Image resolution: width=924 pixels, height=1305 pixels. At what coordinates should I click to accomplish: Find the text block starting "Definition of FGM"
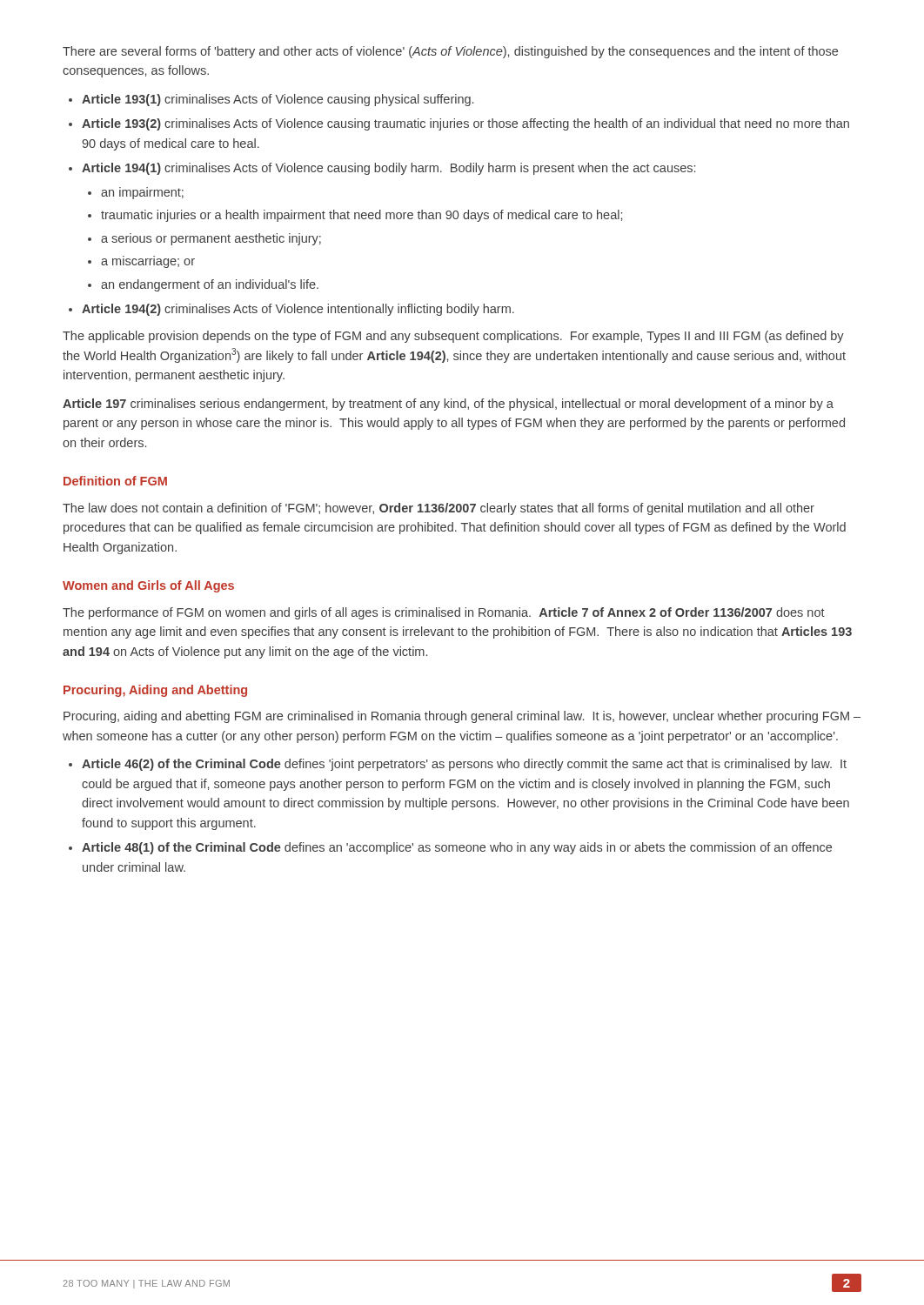coord(115,481)
